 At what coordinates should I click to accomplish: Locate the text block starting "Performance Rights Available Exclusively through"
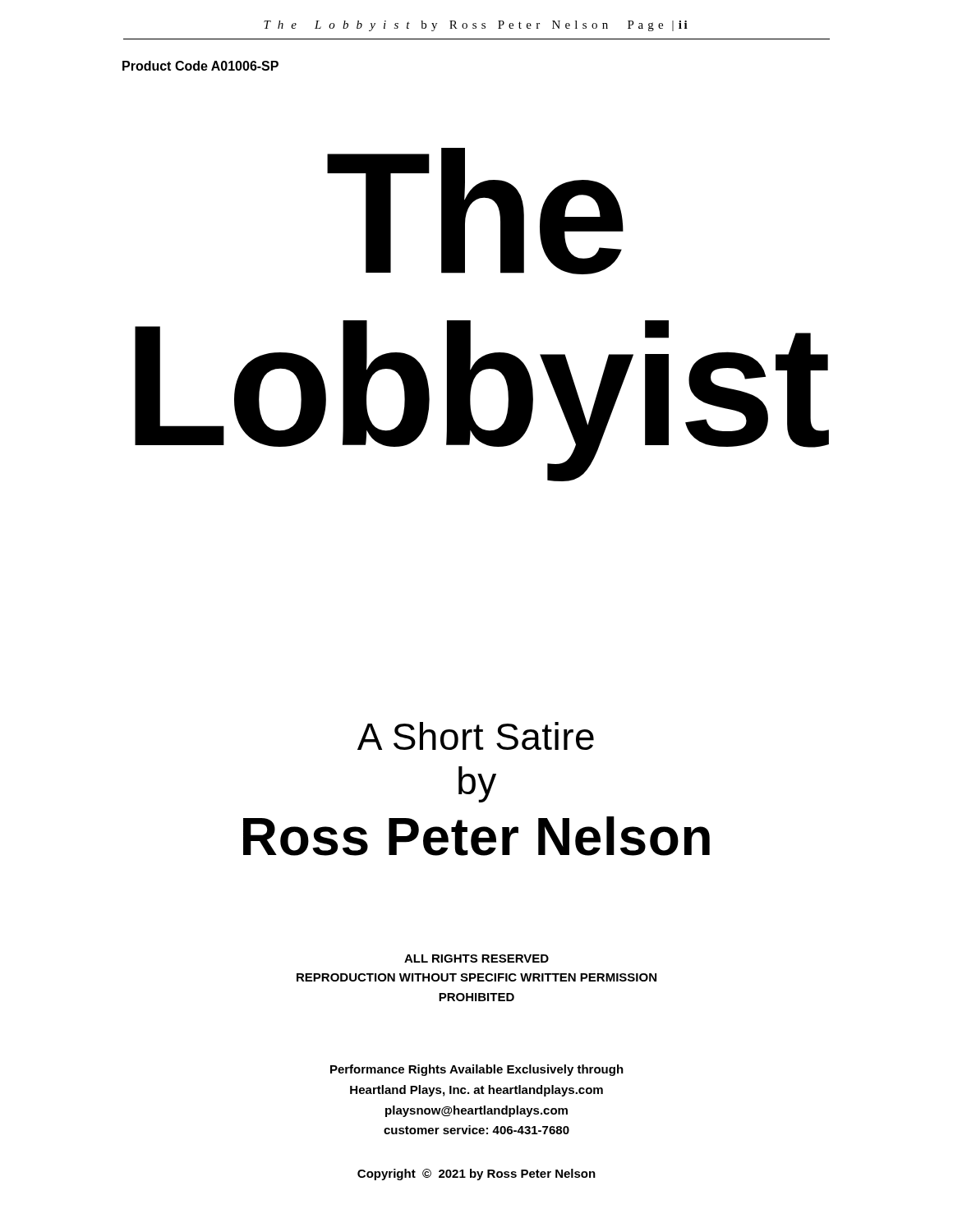click(476, 1100)
